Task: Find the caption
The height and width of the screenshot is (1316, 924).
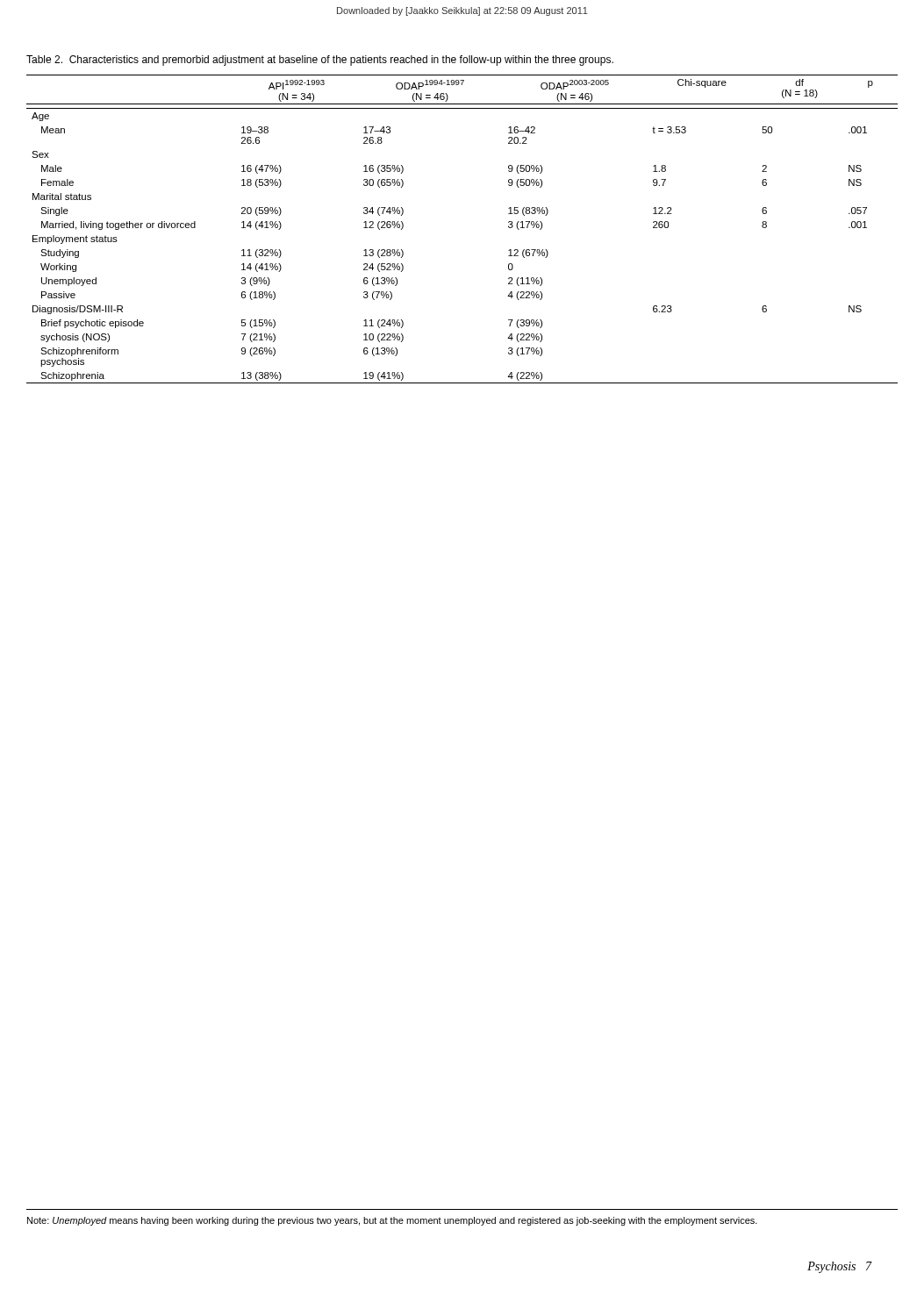Action: pyautogui.click(x=320, y=60)
